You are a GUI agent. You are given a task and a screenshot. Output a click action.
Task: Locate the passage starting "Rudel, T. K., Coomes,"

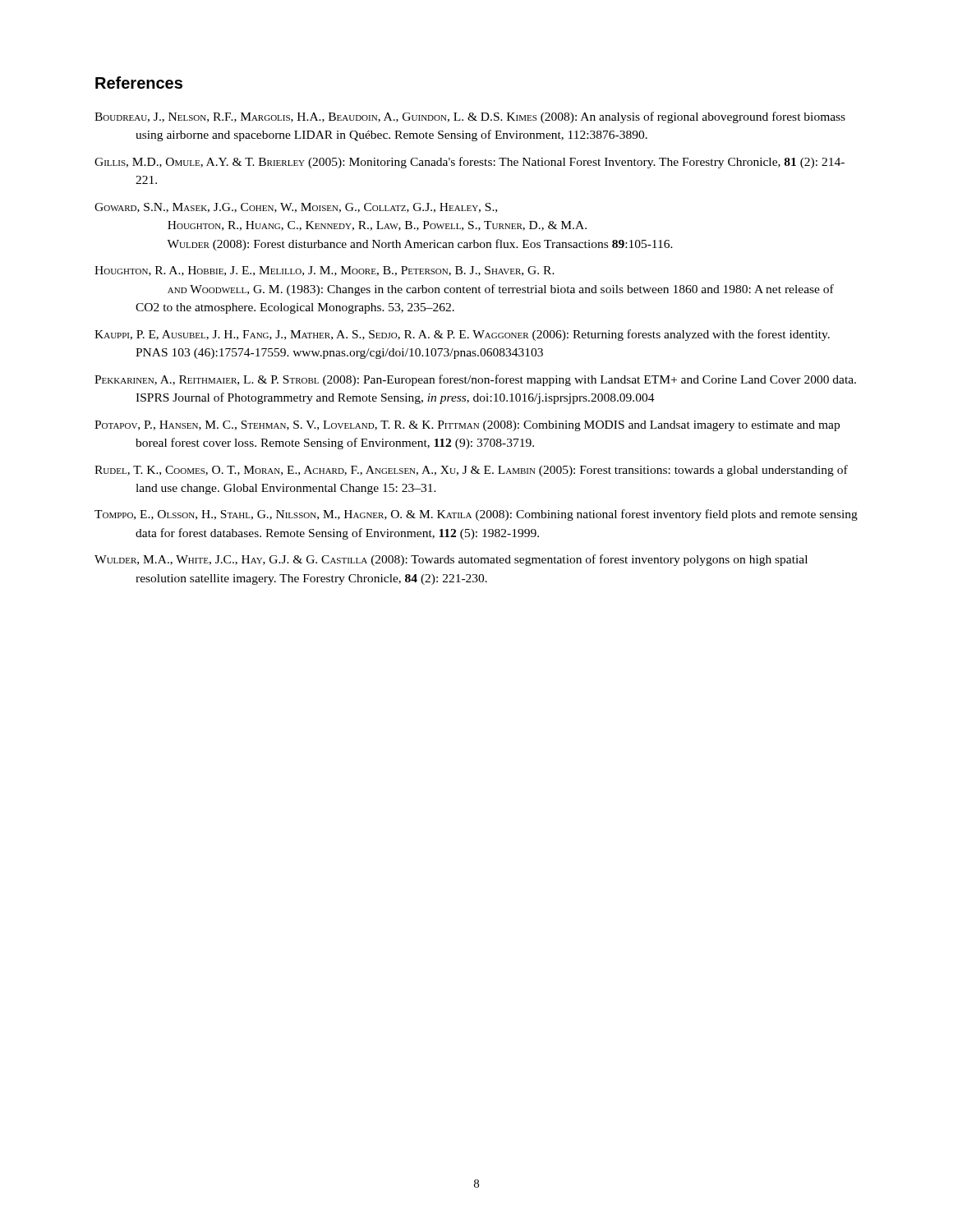(x=471, y=478)
